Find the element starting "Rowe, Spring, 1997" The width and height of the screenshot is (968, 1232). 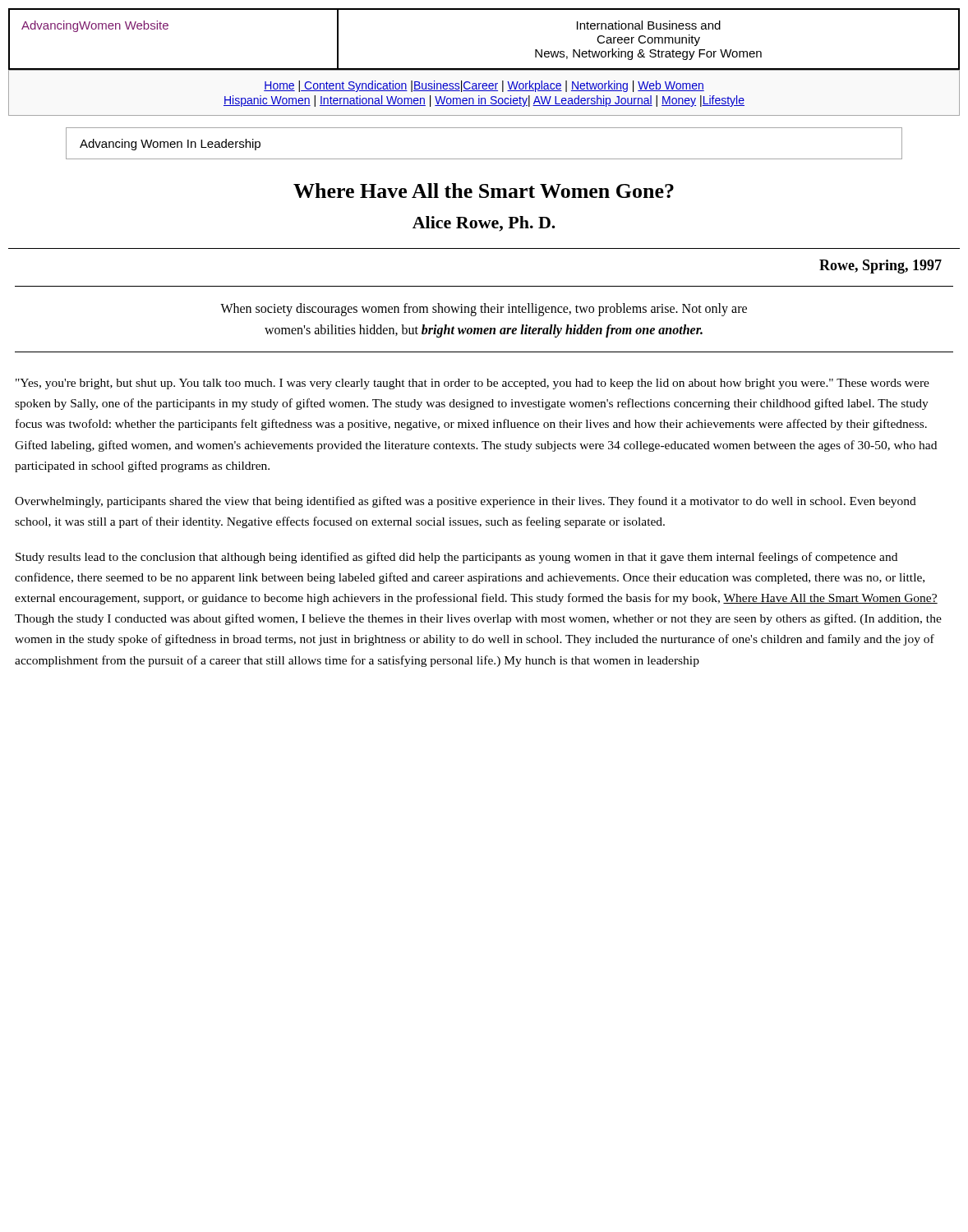[x=880, y=265]
